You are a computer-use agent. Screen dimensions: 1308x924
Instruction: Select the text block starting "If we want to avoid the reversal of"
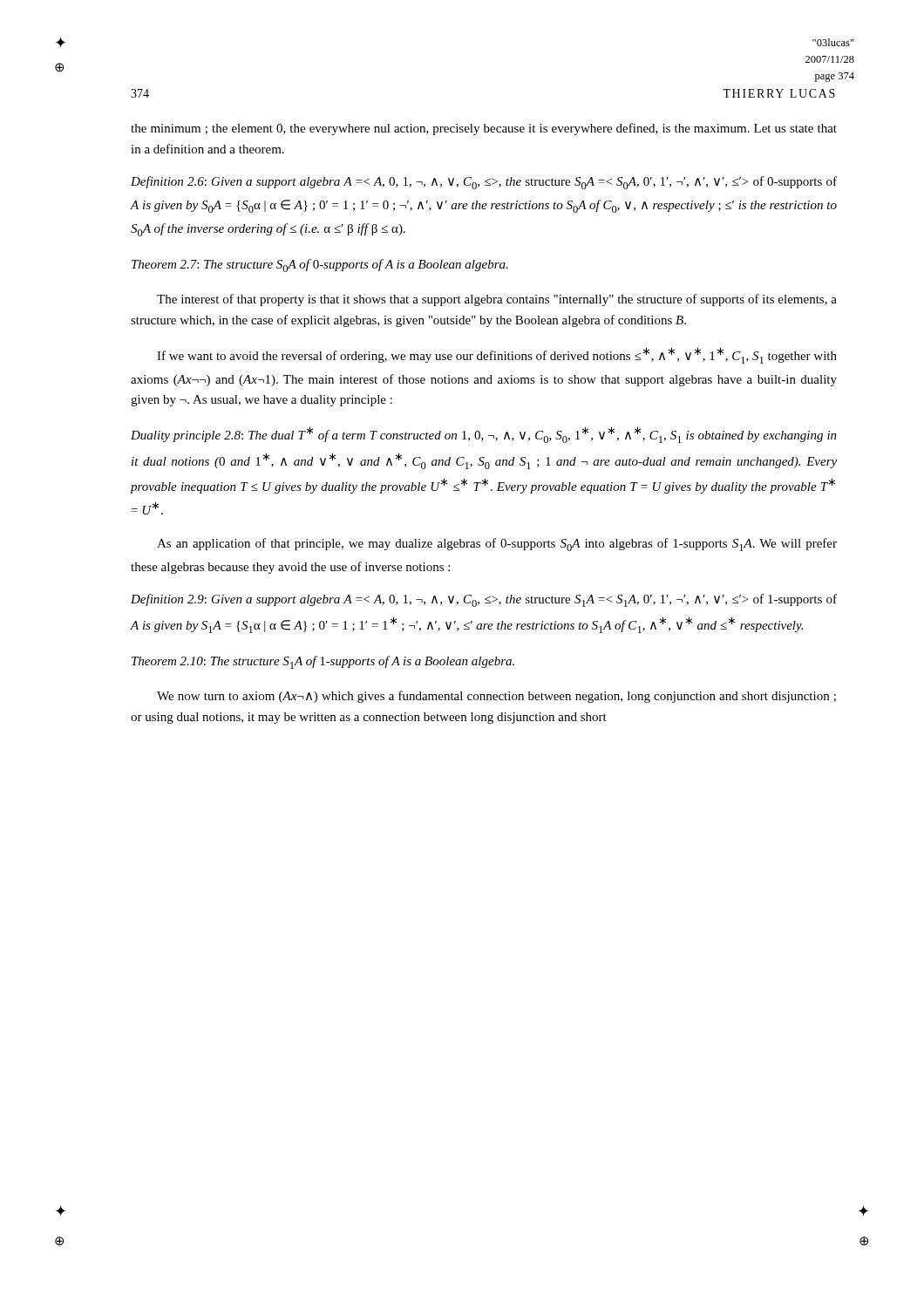pyautogui.click(x=484, y=376)
